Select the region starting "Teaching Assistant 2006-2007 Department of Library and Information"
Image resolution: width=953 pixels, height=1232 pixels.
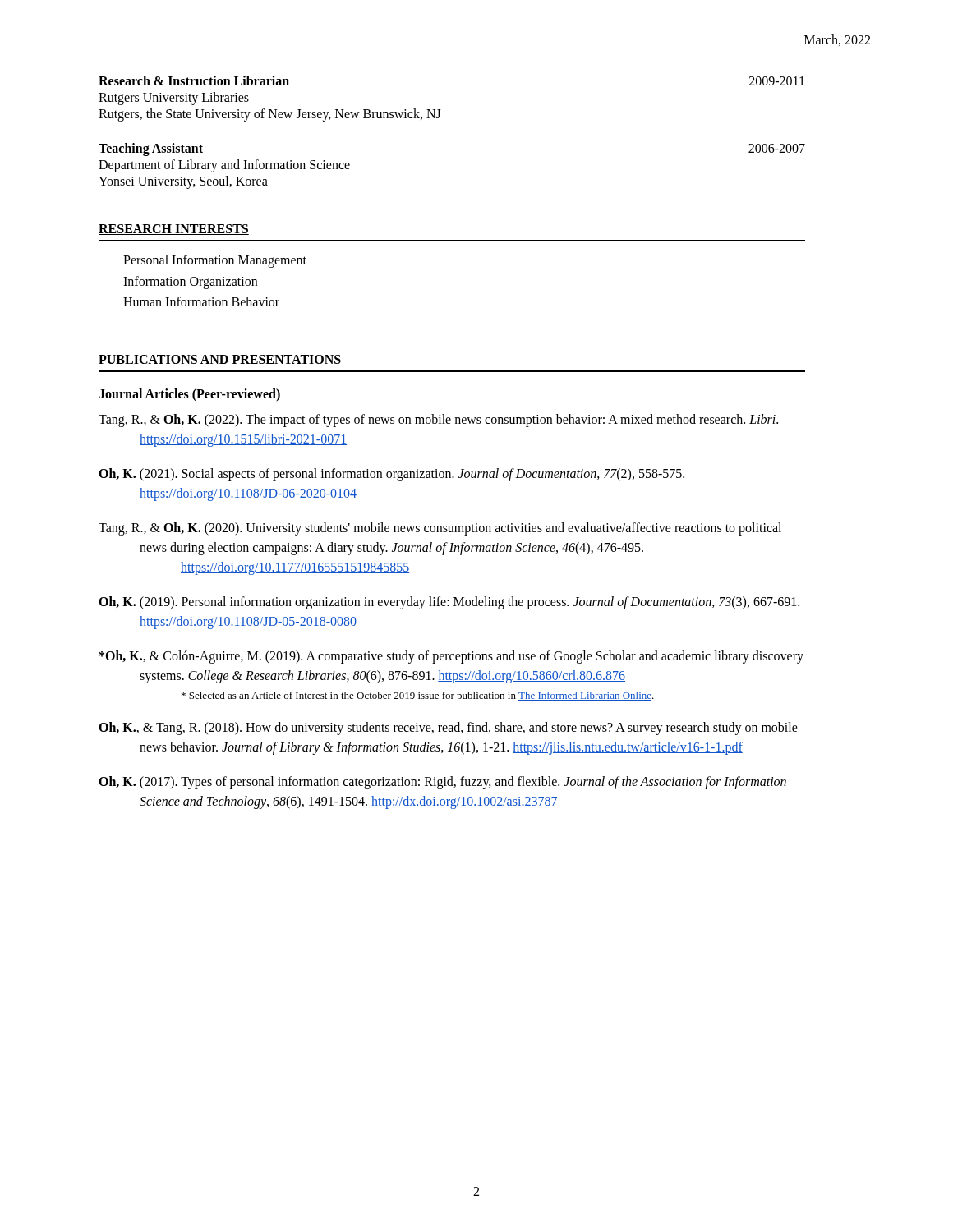coord(159,149)
